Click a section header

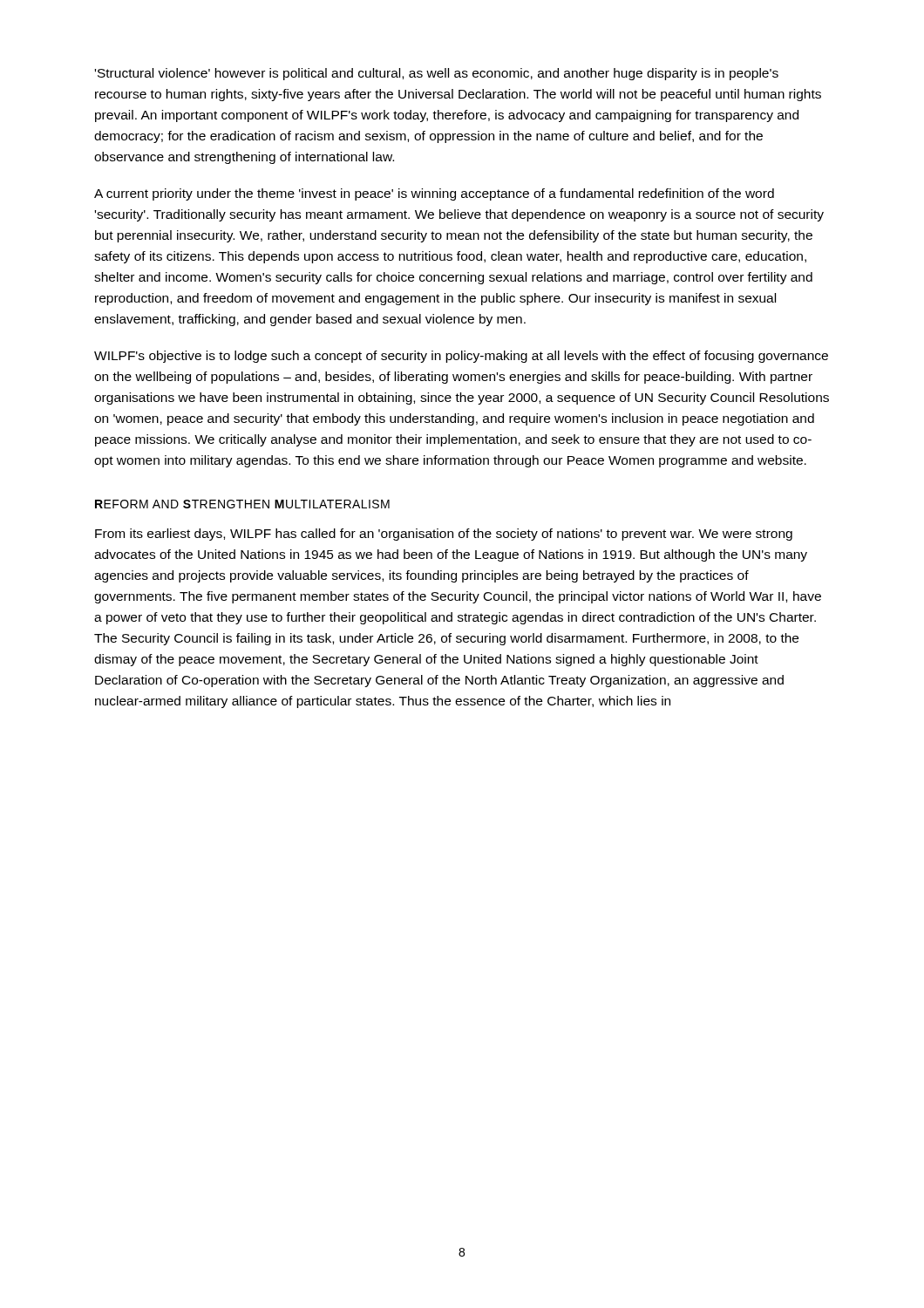click(x=242, y=504)
